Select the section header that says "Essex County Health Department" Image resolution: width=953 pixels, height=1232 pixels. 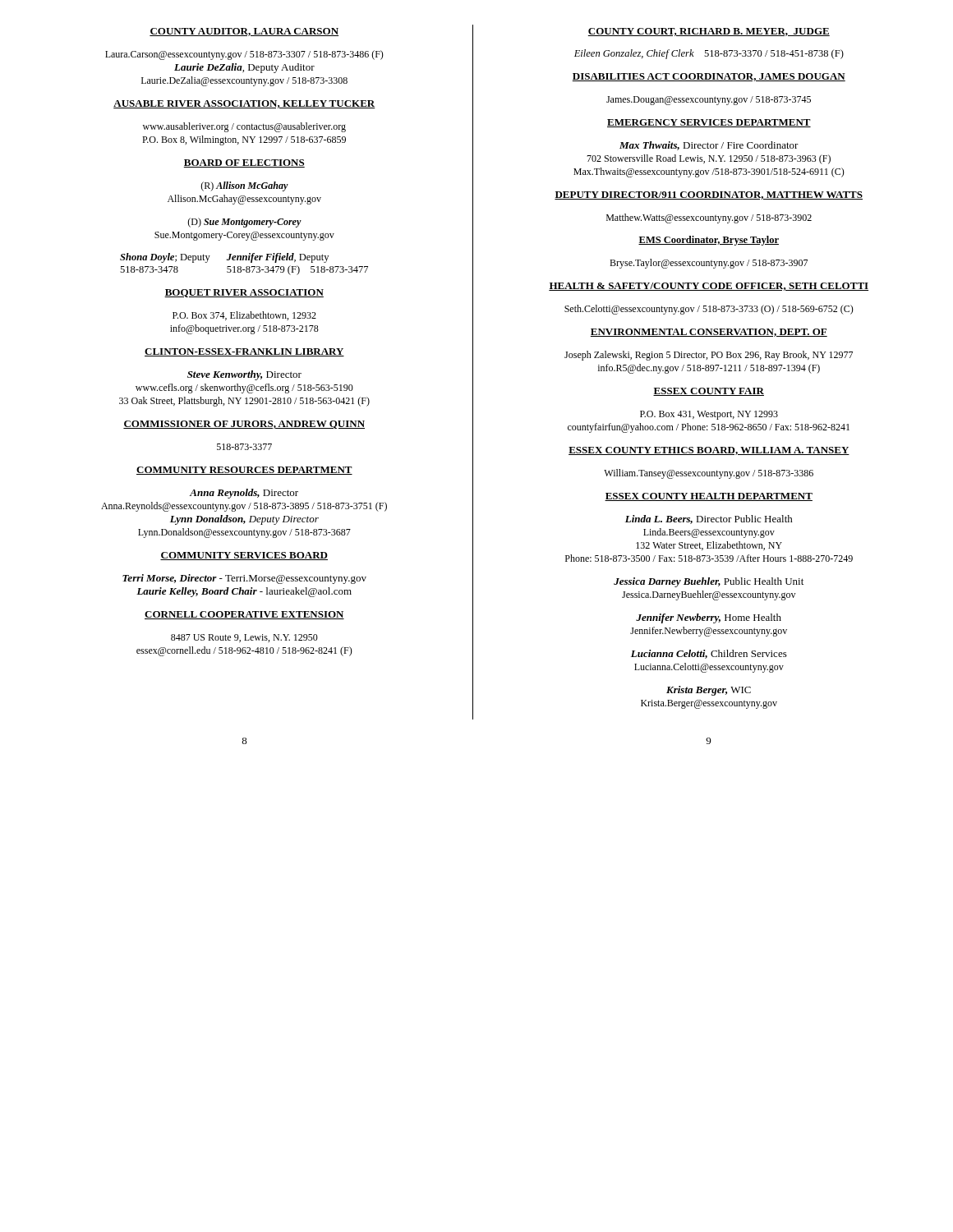point(709,496)
